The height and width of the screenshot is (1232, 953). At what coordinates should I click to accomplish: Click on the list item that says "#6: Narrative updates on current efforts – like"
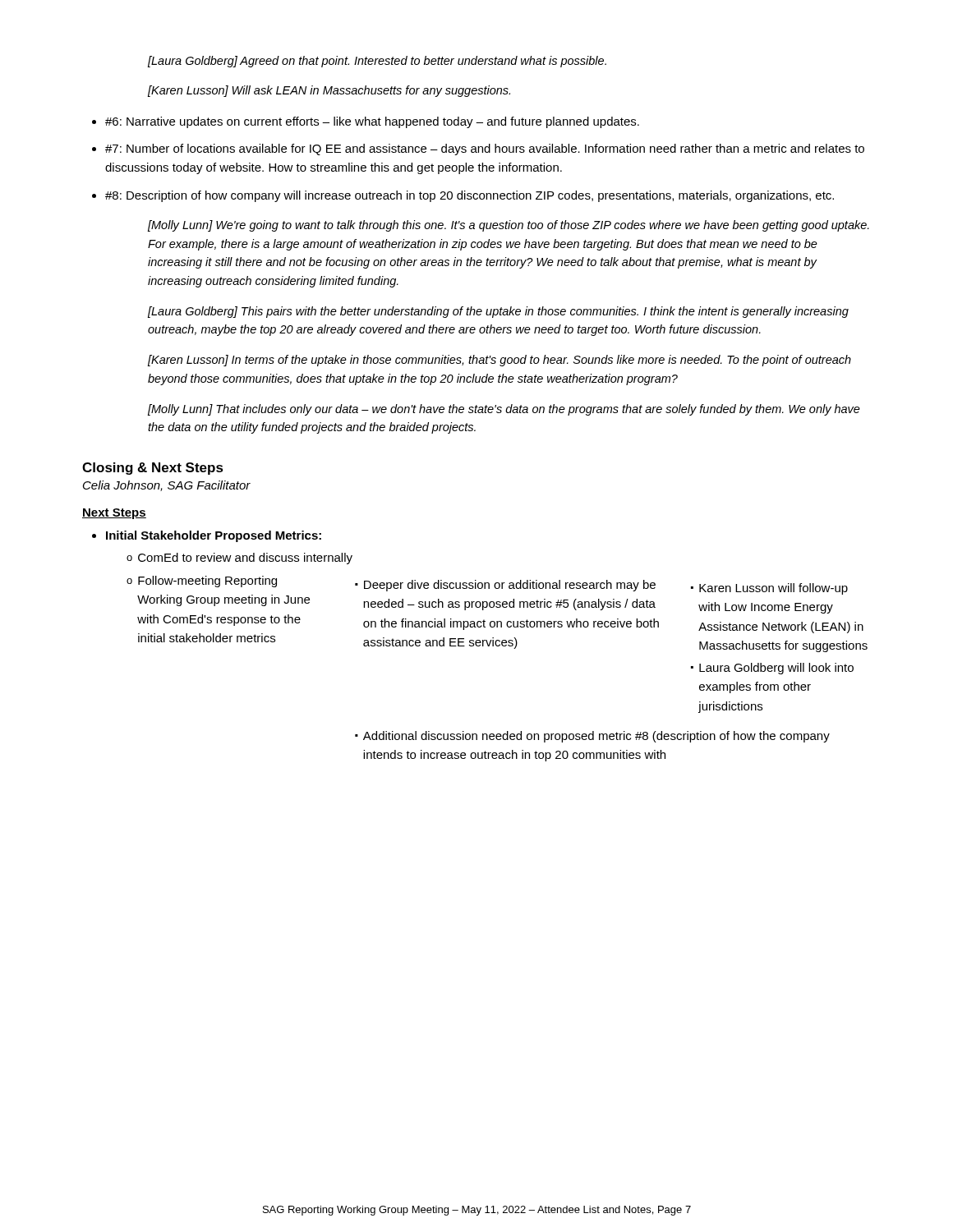coord(373,121)
